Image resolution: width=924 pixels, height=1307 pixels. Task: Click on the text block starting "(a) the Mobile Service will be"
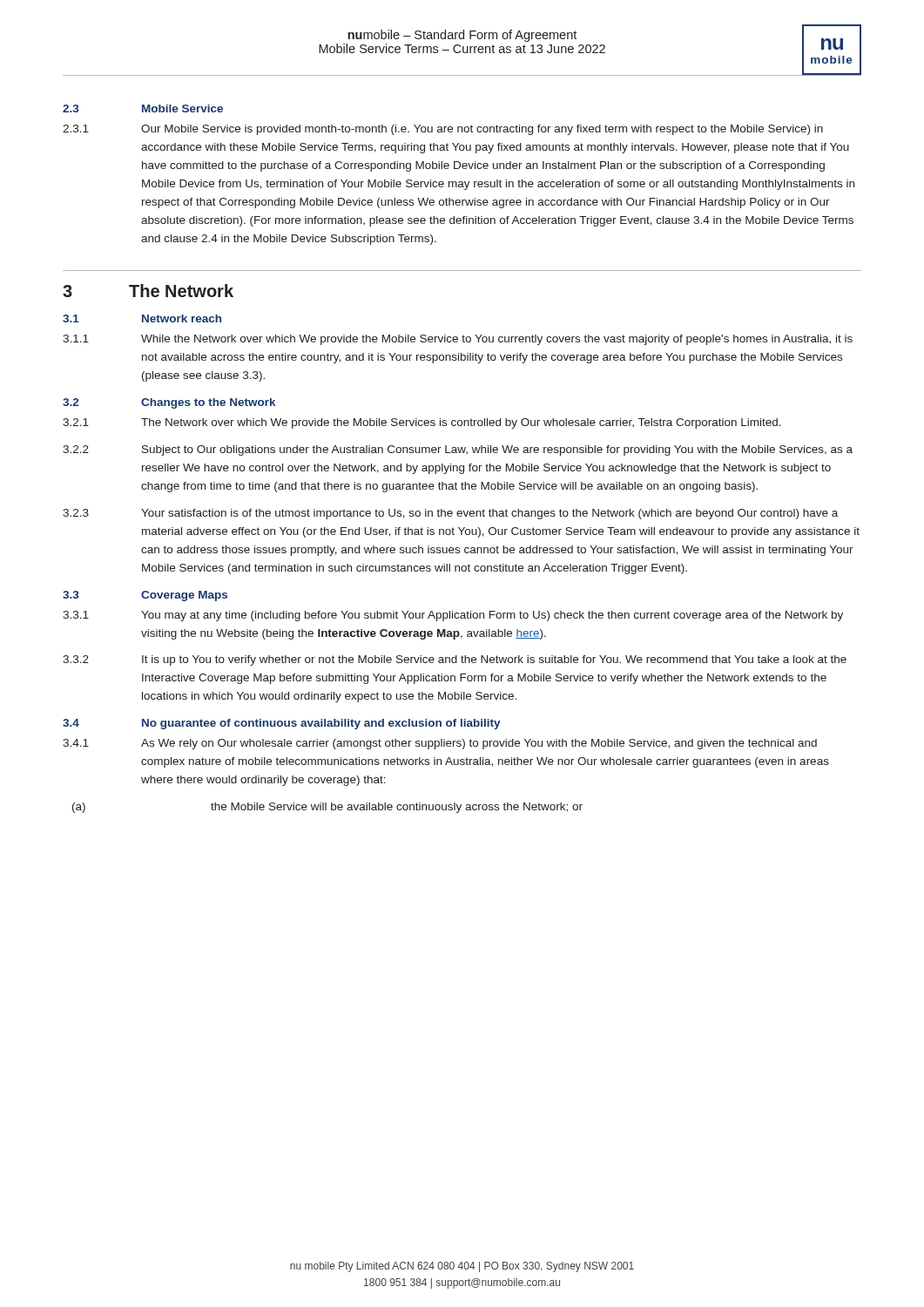pos(462,807)
